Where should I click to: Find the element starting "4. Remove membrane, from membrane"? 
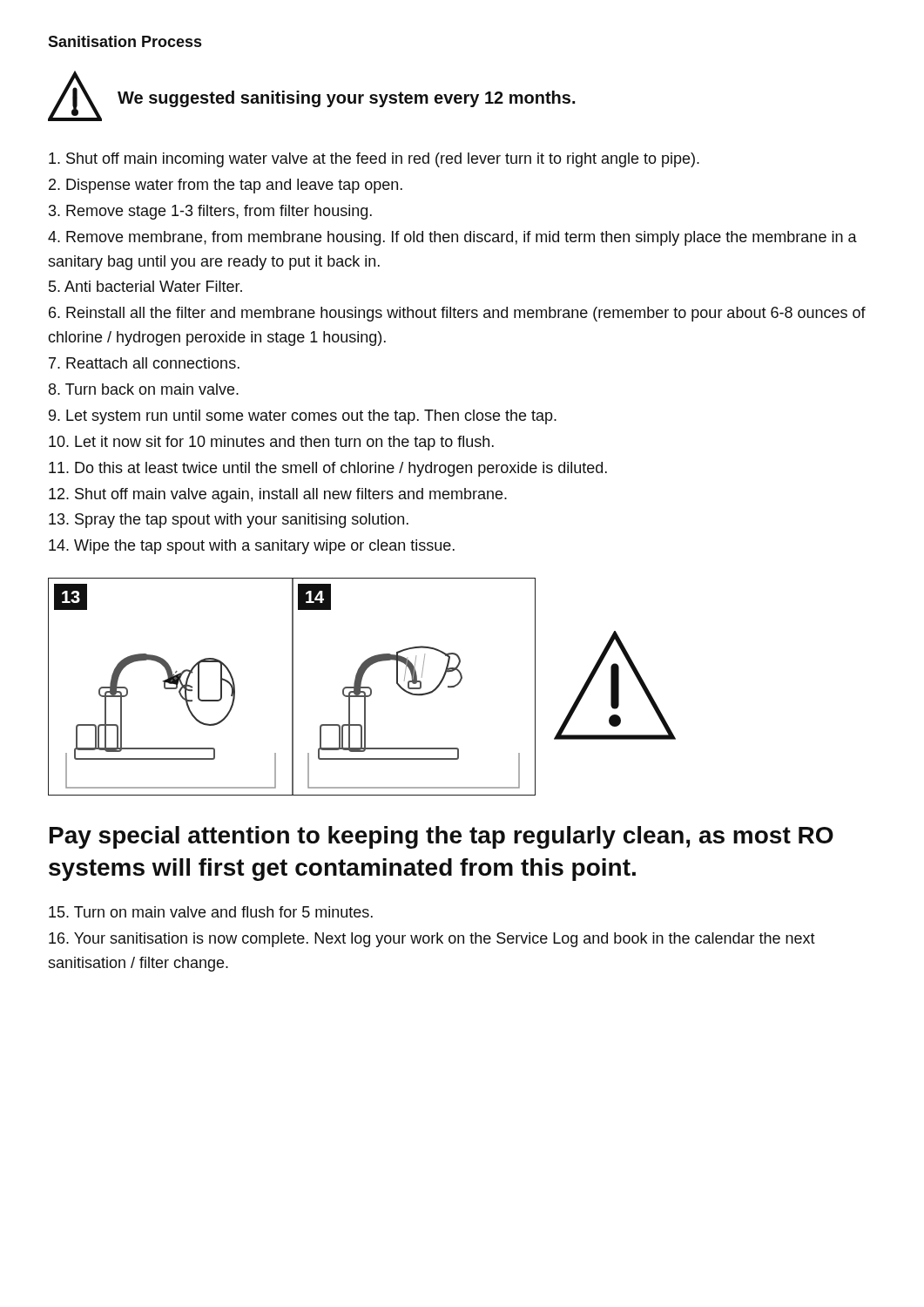tap(452, 249)
